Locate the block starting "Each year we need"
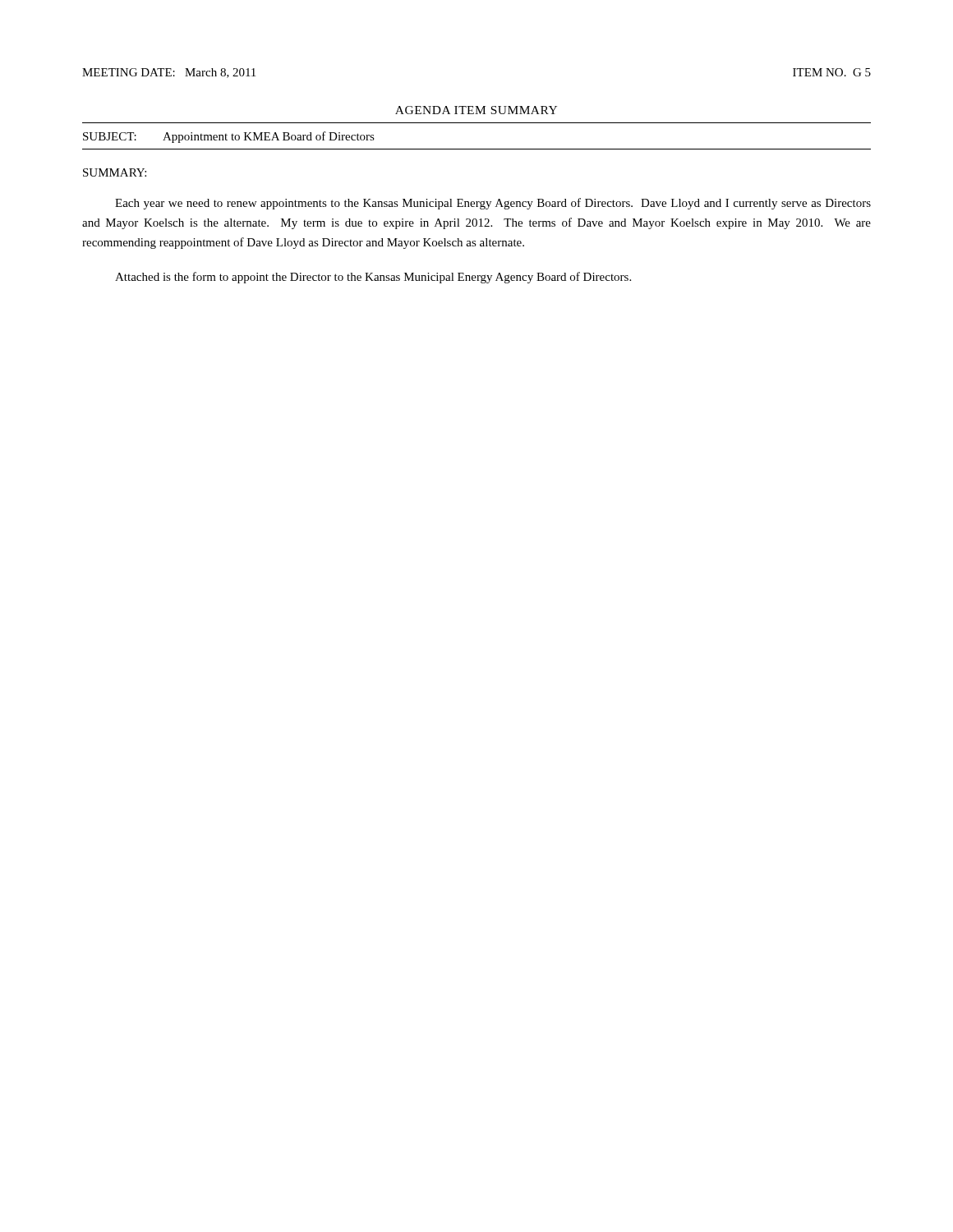 (x=476, y=223)
